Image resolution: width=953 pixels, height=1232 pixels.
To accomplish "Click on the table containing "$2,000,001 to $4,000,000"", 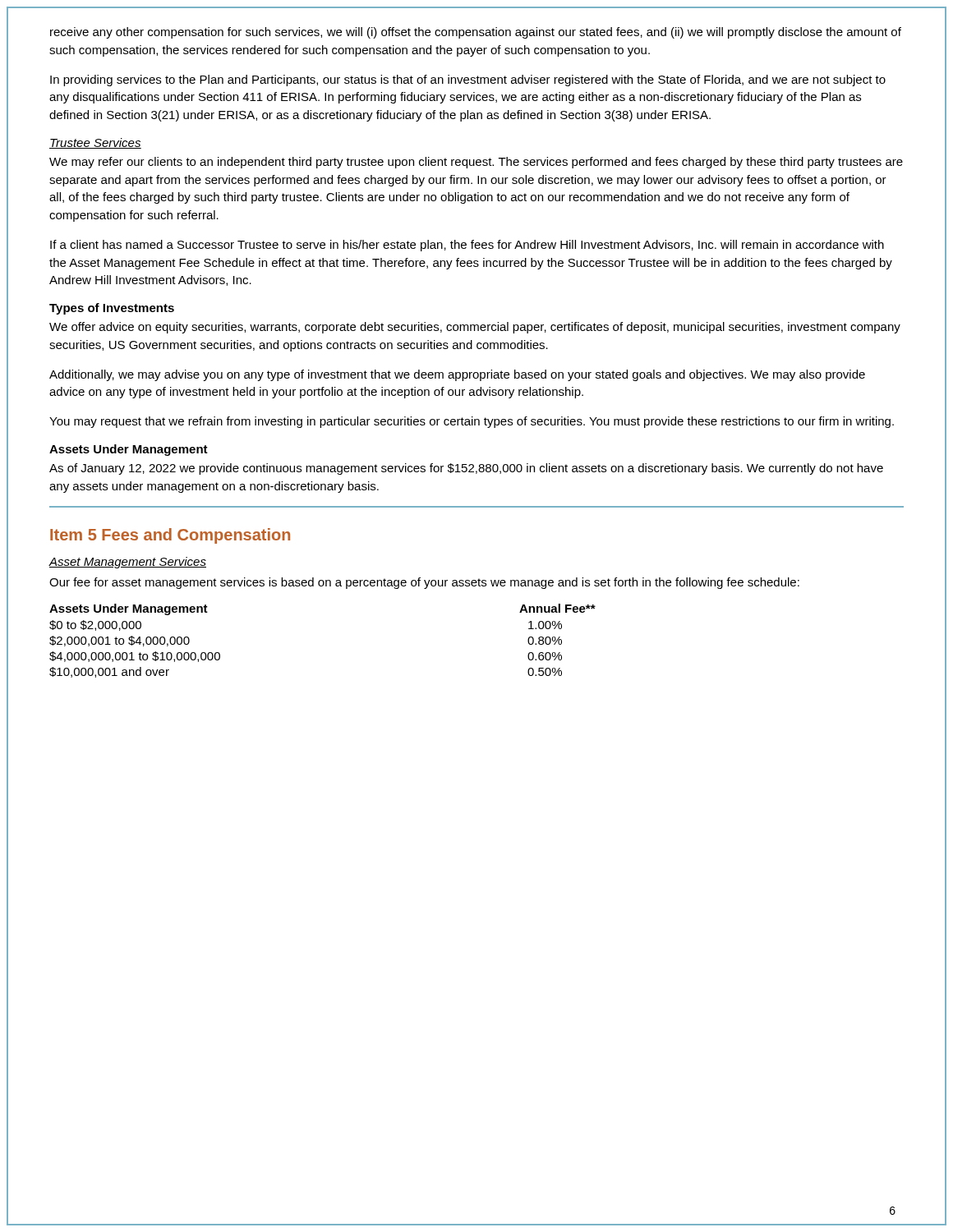I will click(x=476, y=639).
